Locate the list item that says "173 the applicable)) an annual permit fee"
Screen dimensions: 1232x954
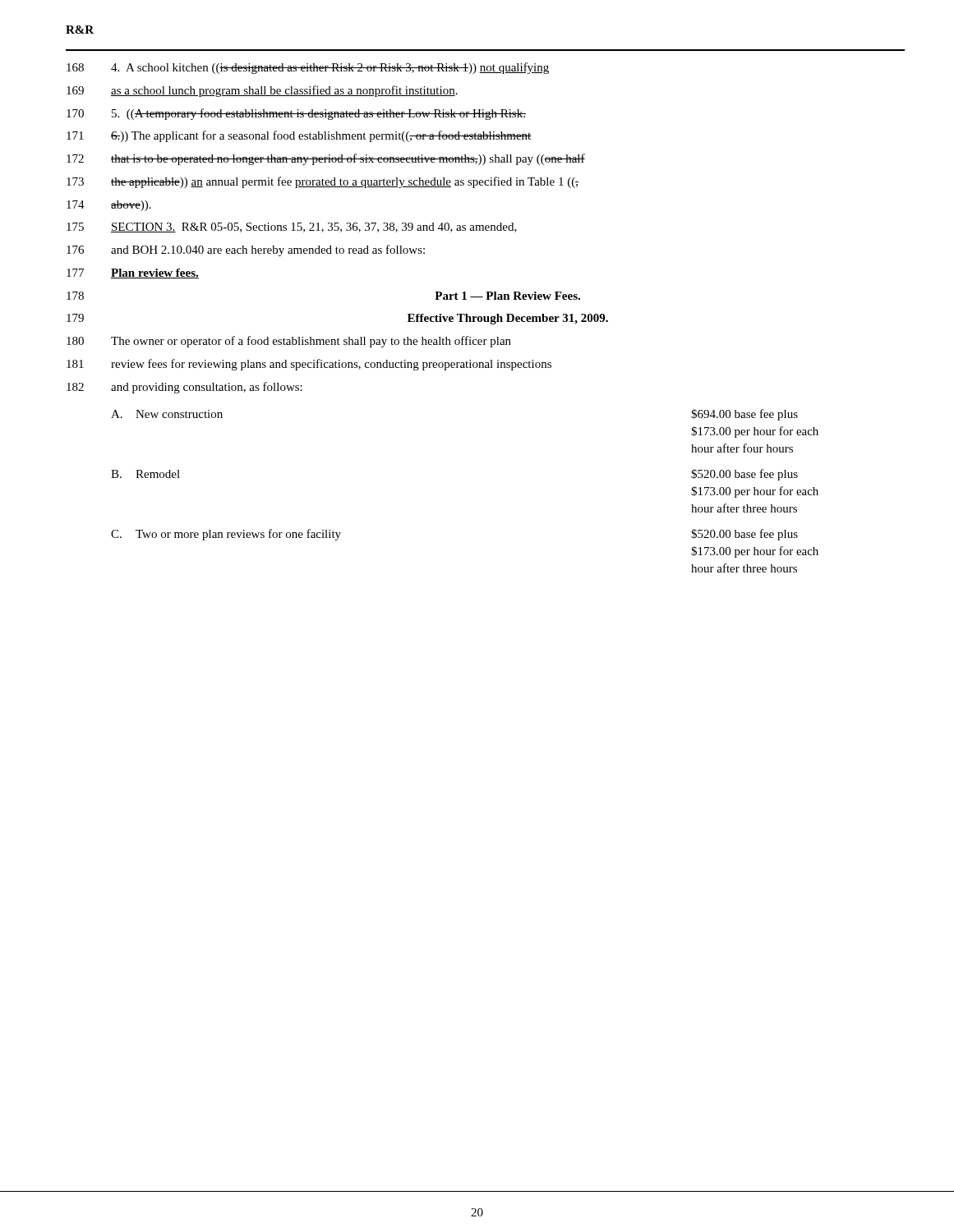click(485, 182)
